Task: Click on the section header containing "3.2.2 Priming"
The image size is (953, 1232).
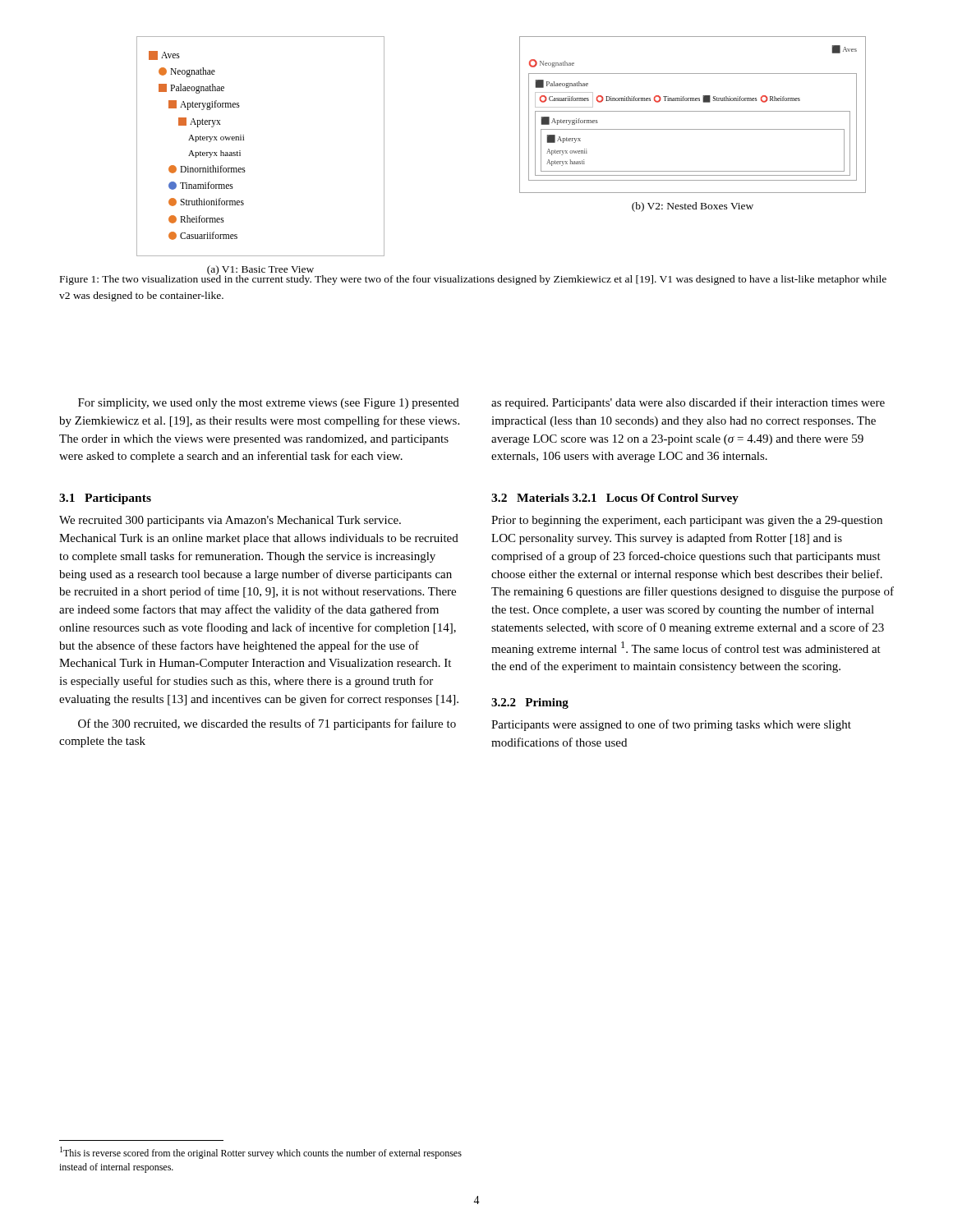Action: point(530,702)
